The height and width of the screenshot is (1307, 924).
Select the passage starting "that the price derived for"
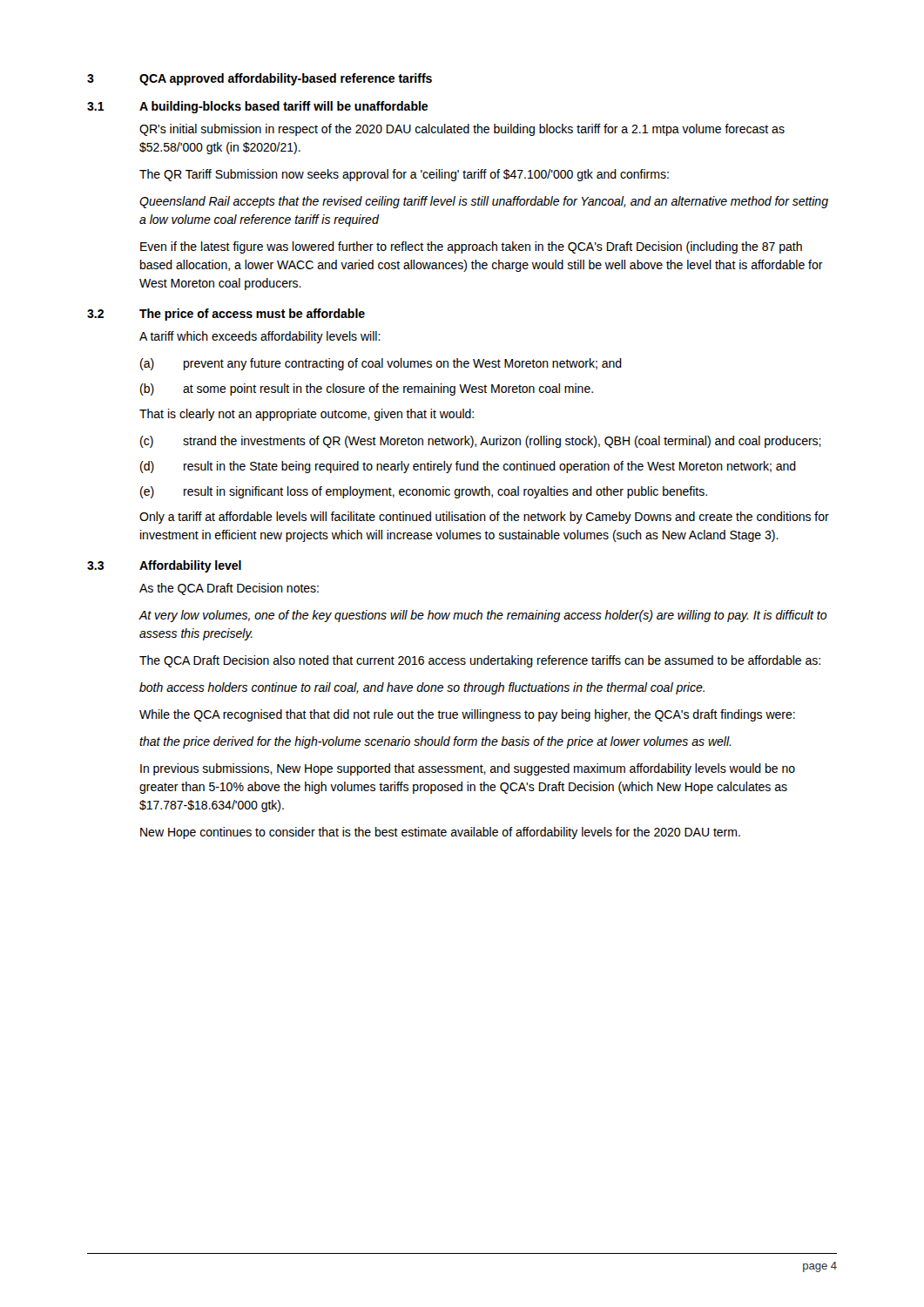pos(436,742)
